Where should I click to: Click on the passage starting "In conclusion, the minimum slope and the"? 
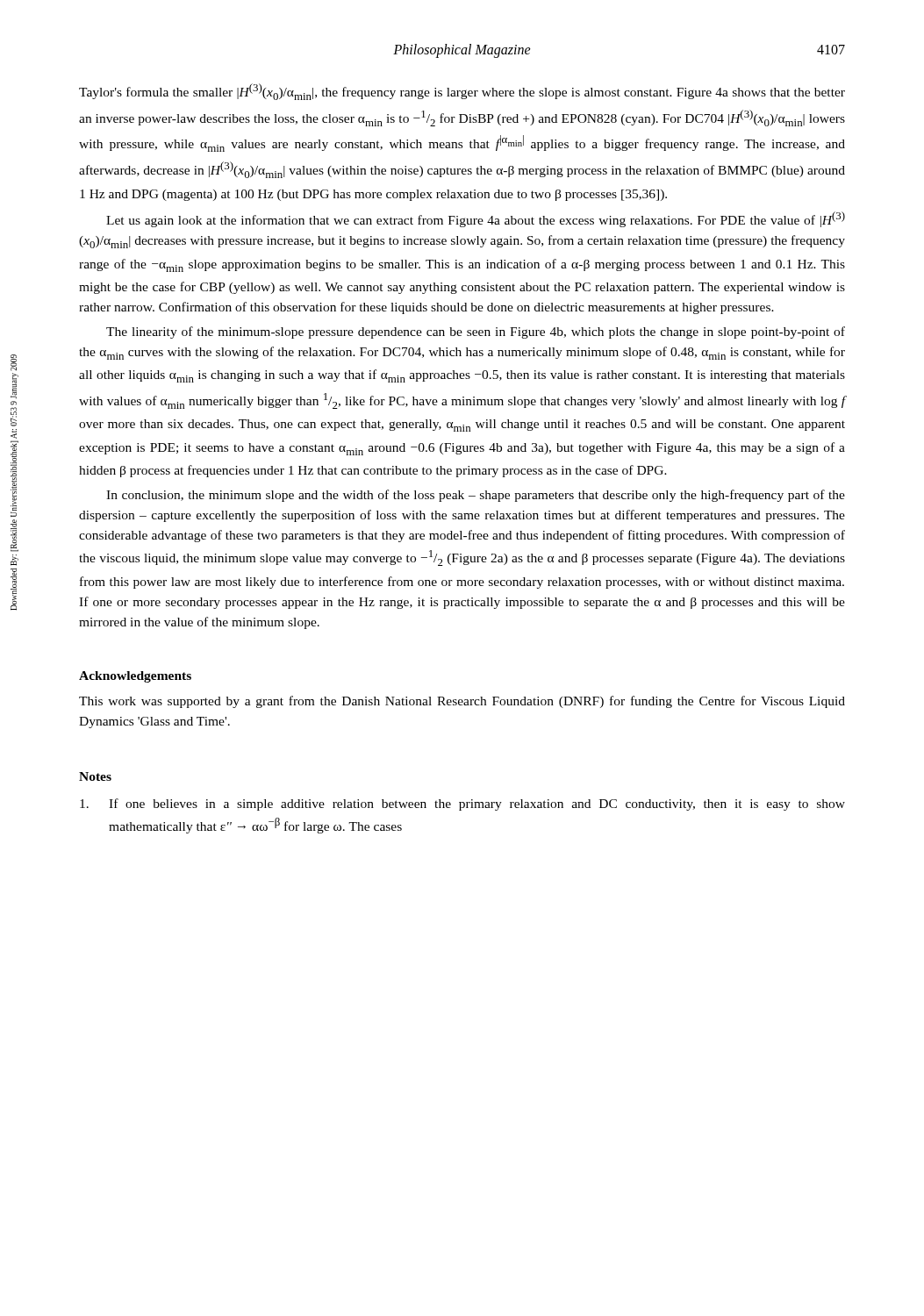pos(462,558)
